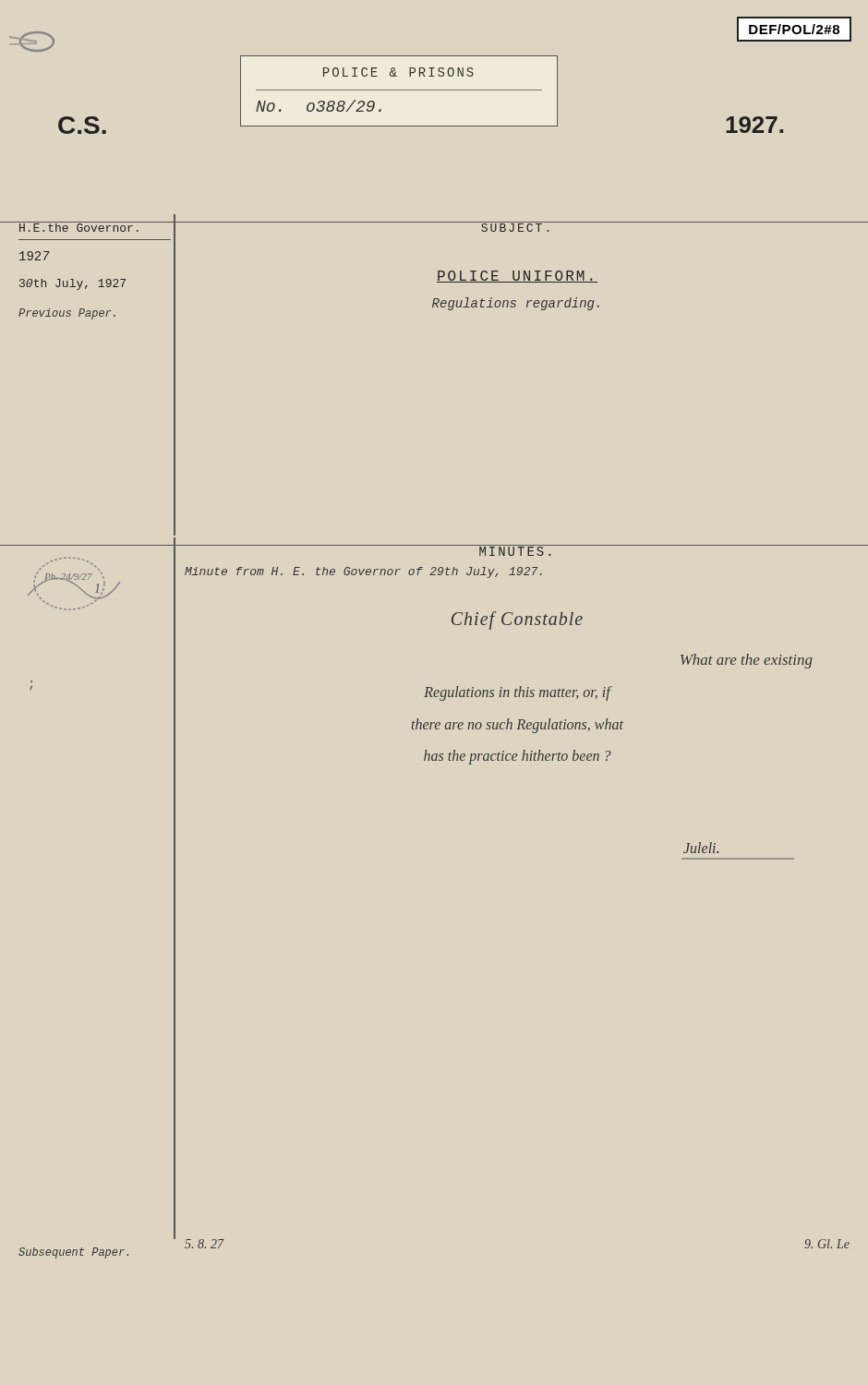This screenshot has height=1385, width=868.
Task: Navigate to the region starting "POLICE UNIFORM."
Action: (517, 277)
